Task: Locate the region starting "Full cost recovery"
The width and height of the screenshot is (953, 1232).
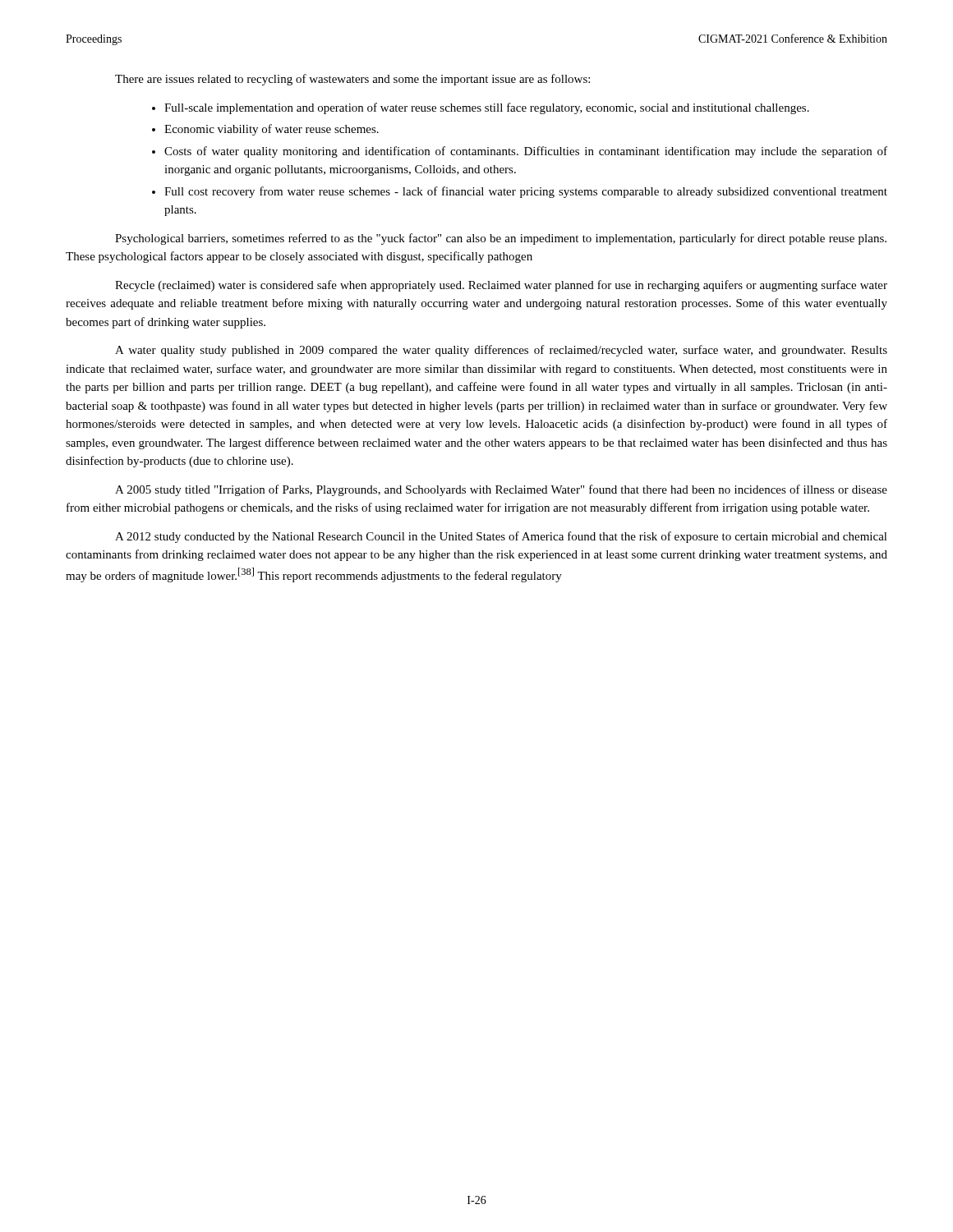Action: 526,200
